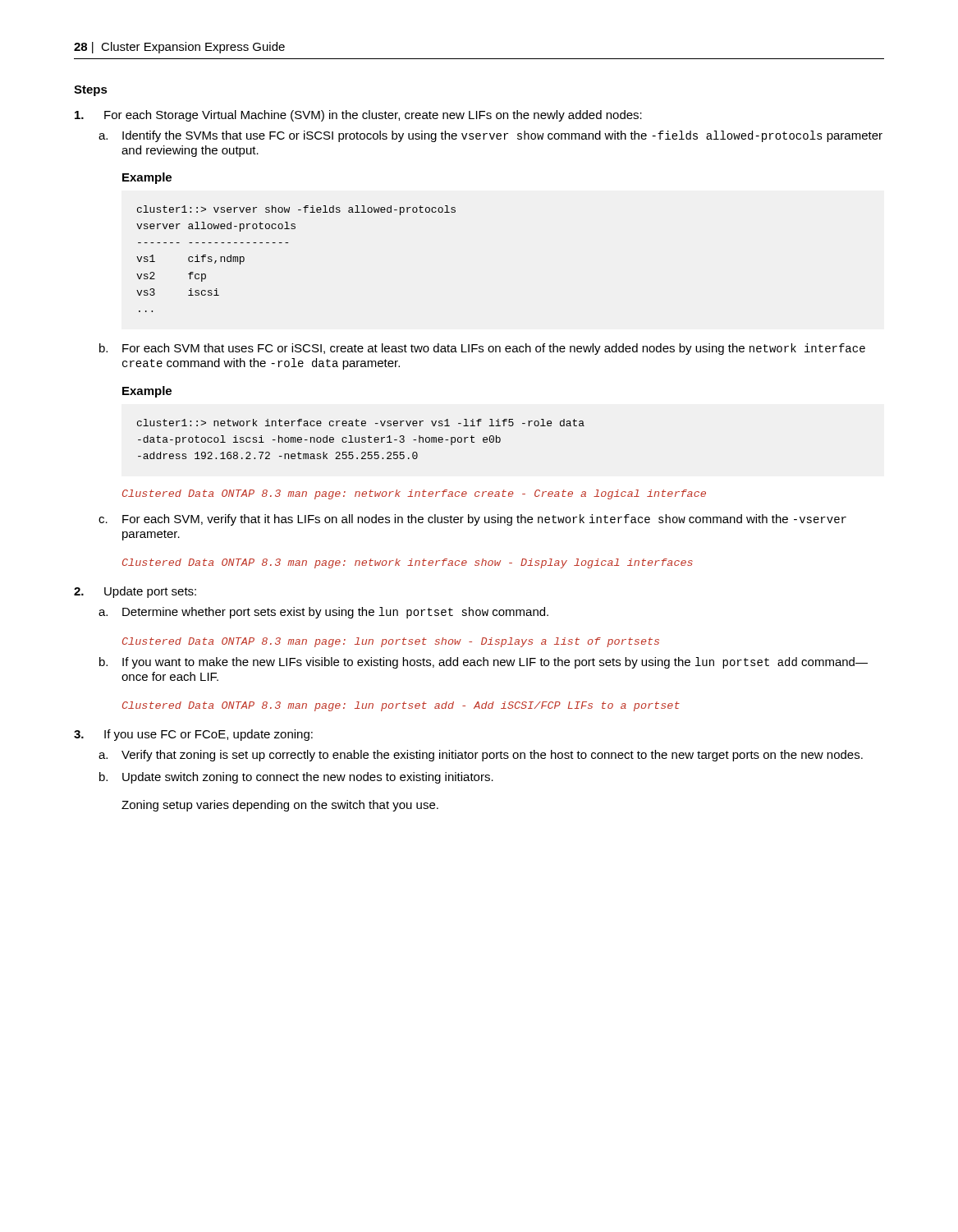The width and height of the screenshot is (958, 1232).
Task: Find the region starting "2. Update port sets:"
Action: point(135,592)
